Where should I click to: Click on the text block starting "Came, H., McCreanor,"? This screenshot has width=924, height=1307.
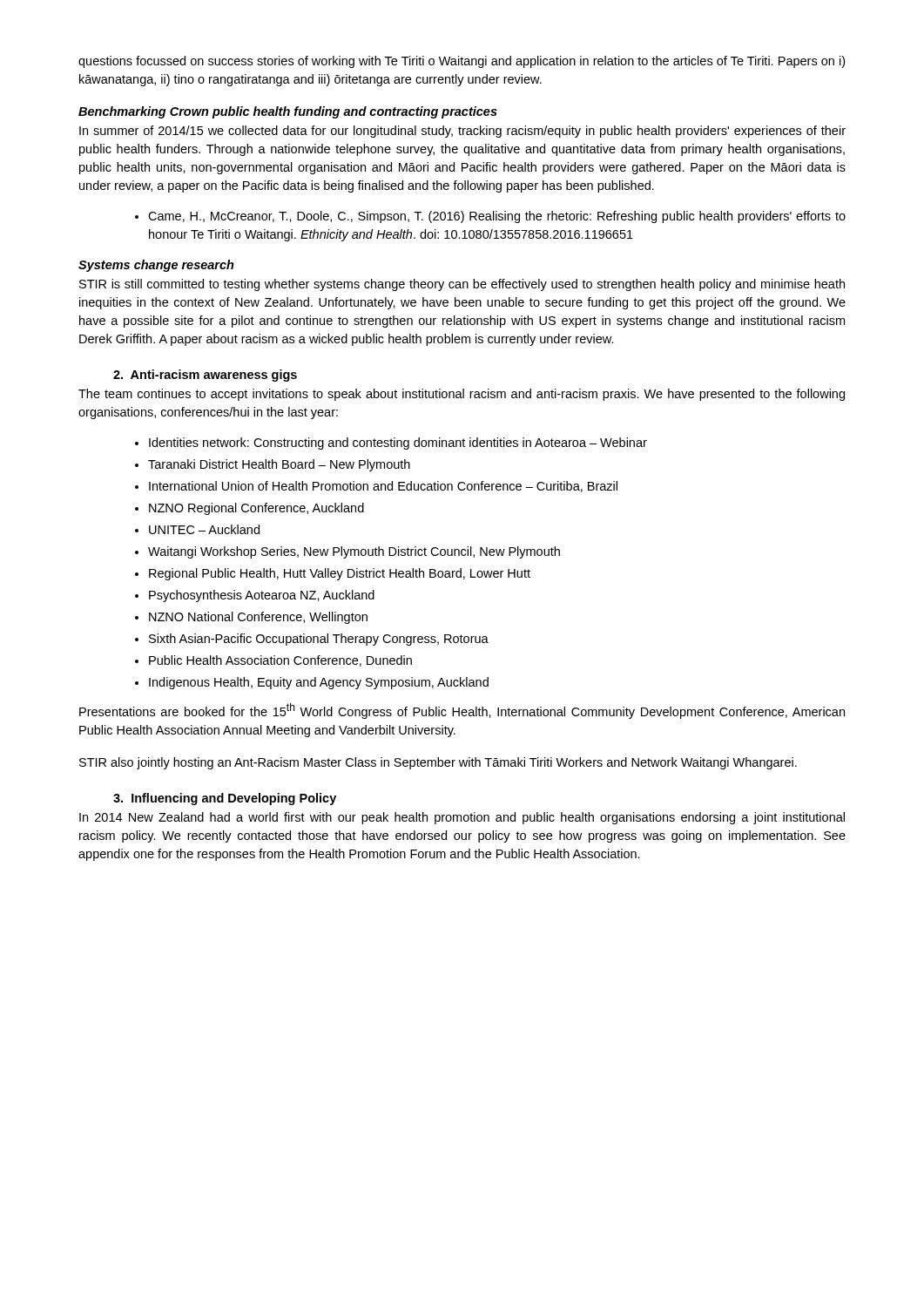coord(497,225)
